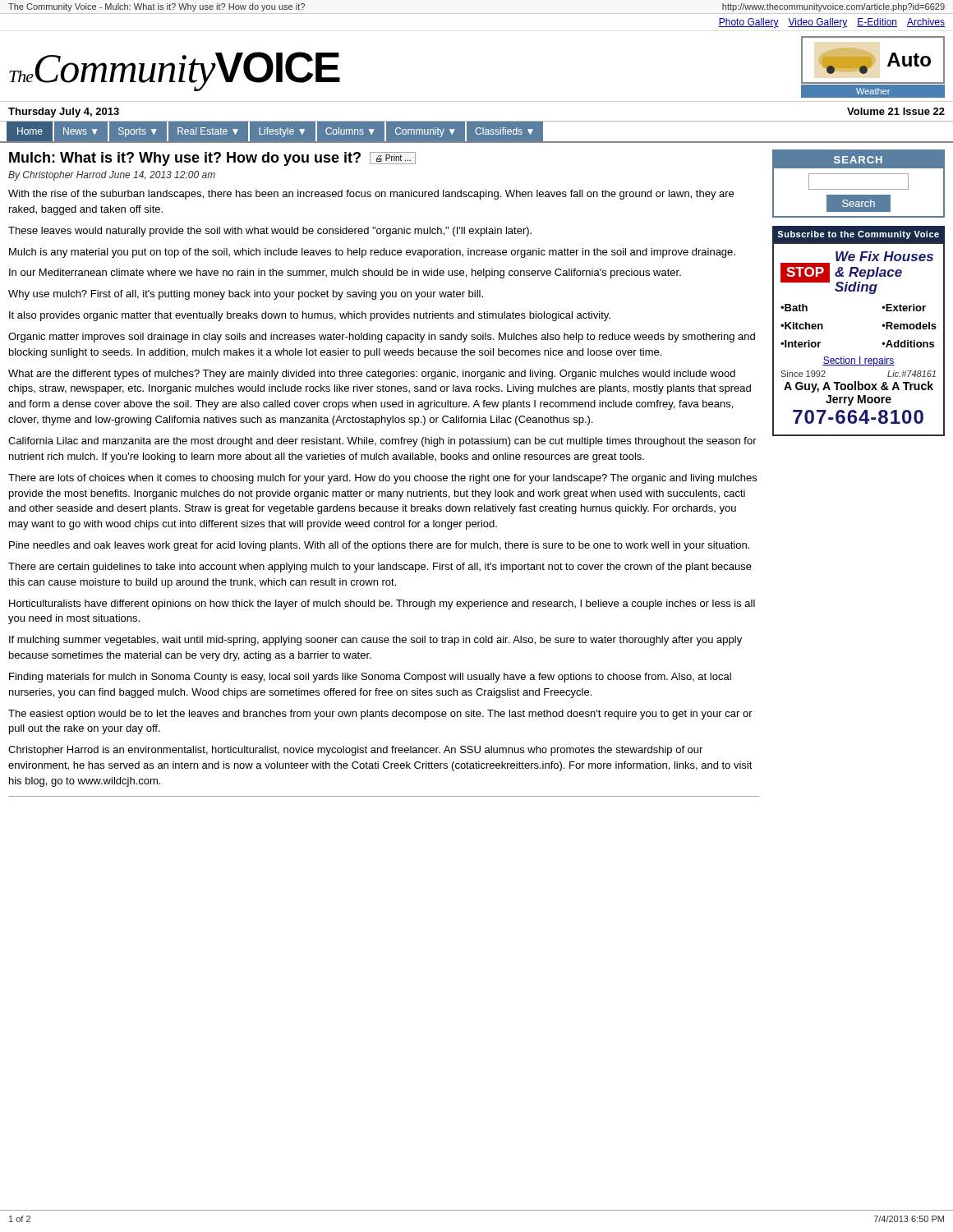Select the text starting "With the rise of the suburban landscapes,"

371,201
